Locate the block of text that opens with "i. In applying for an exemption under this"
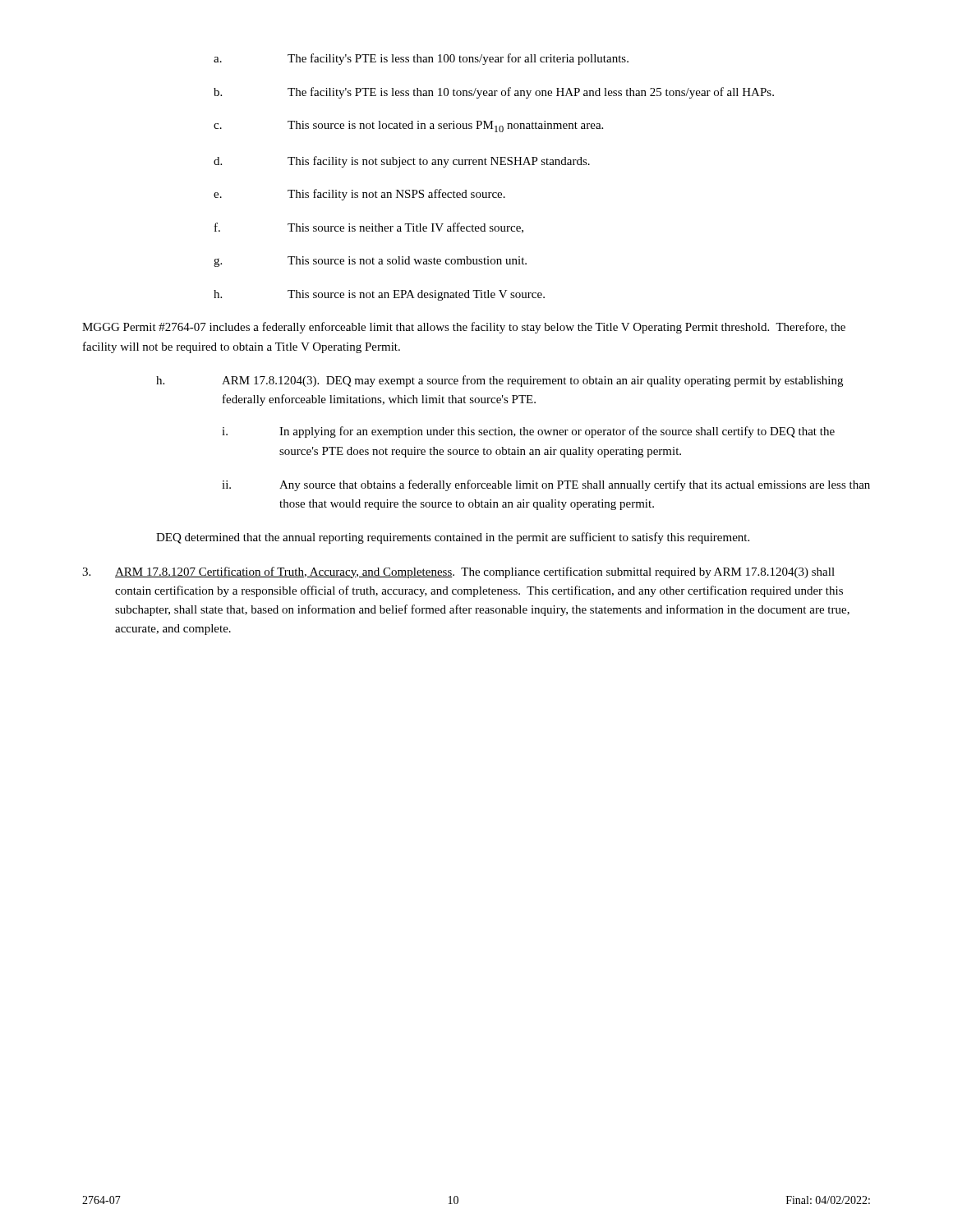The width and height of the screenshot is (953, 1232). click(546, 441)
